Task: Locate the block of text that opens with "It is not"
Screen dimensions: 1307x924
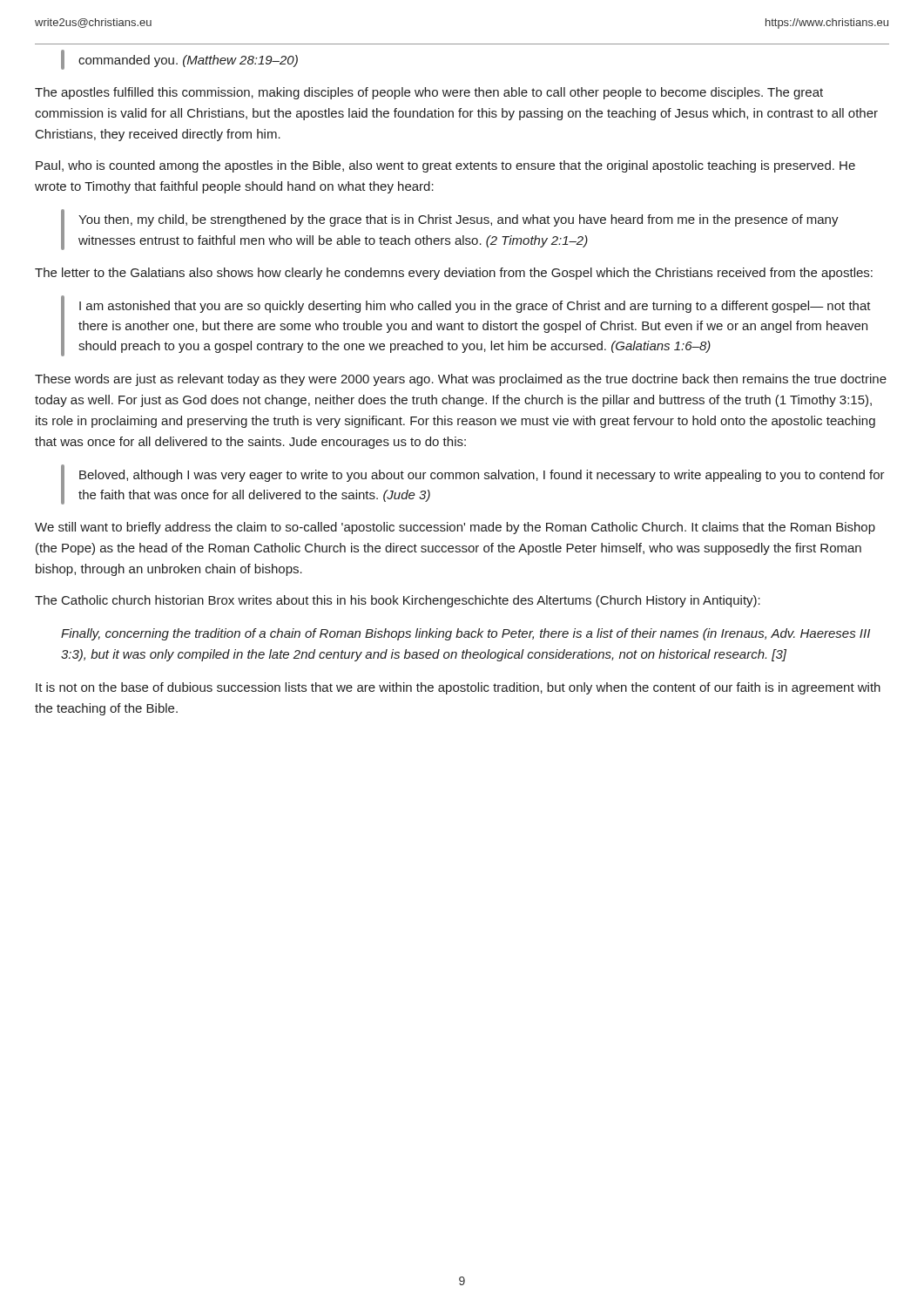Action: coord(462,698)
